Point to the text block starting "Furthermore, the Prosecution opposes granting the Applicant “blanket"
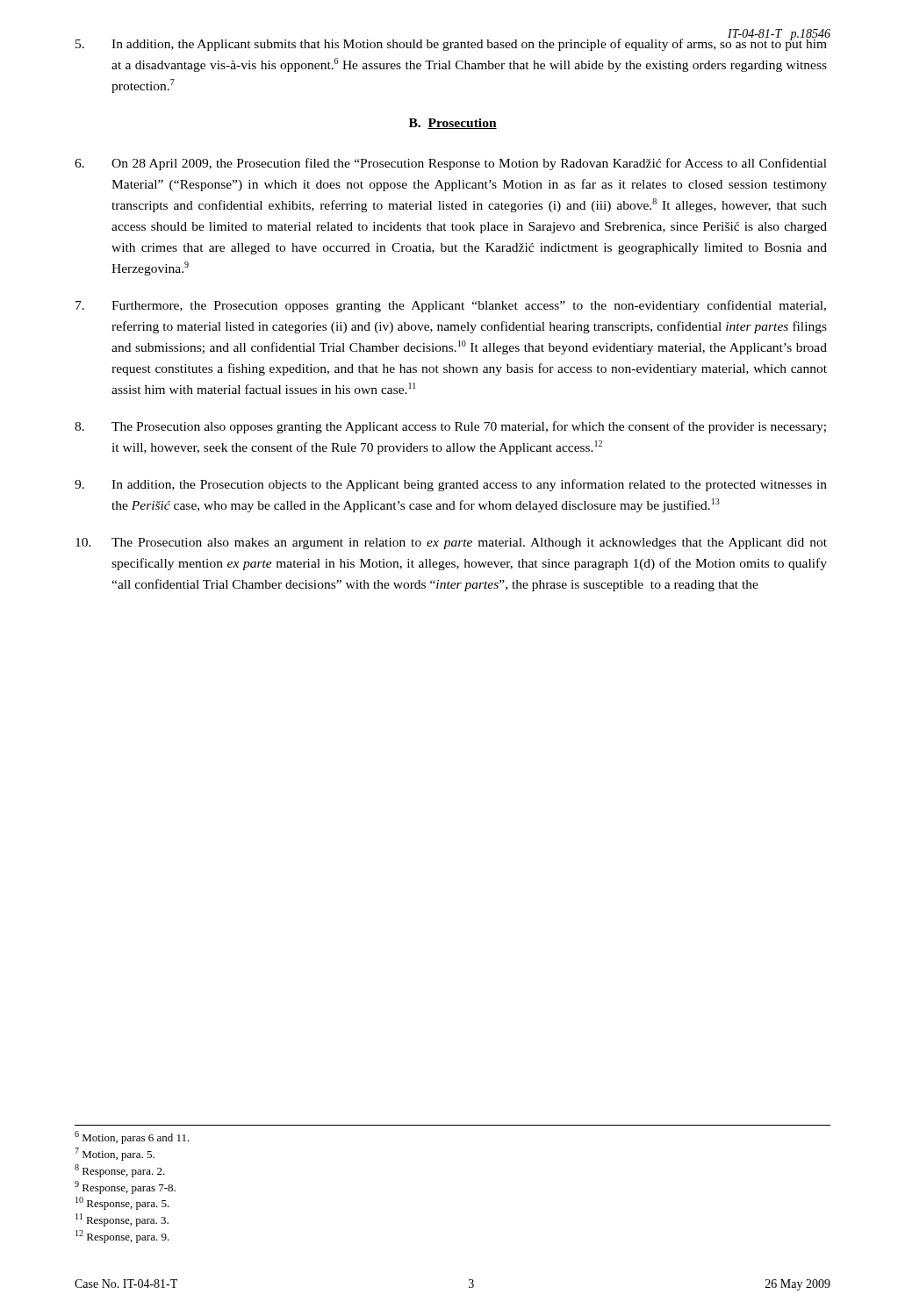The image size is (905, 1316). point(451,348)
